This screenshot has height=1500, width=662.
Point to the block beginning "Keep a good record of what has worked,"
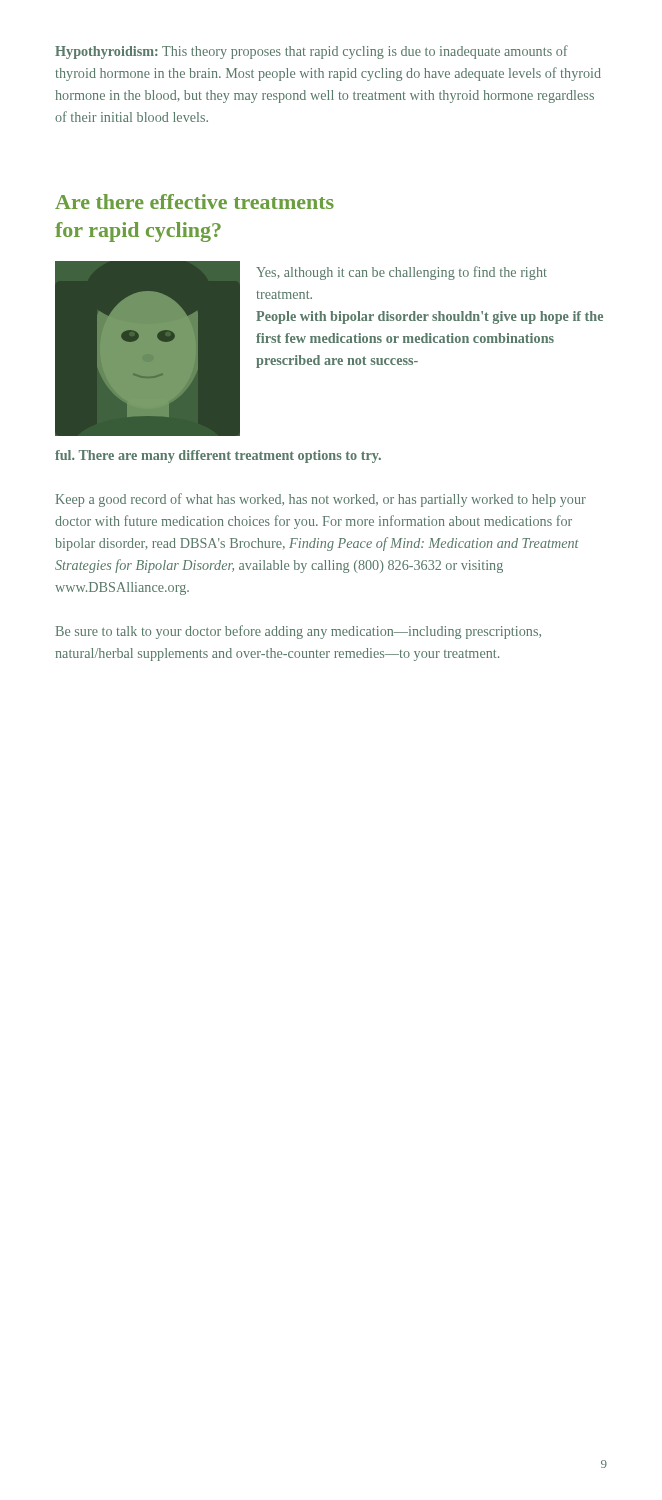pyautogui.click(x=320, y=543)
